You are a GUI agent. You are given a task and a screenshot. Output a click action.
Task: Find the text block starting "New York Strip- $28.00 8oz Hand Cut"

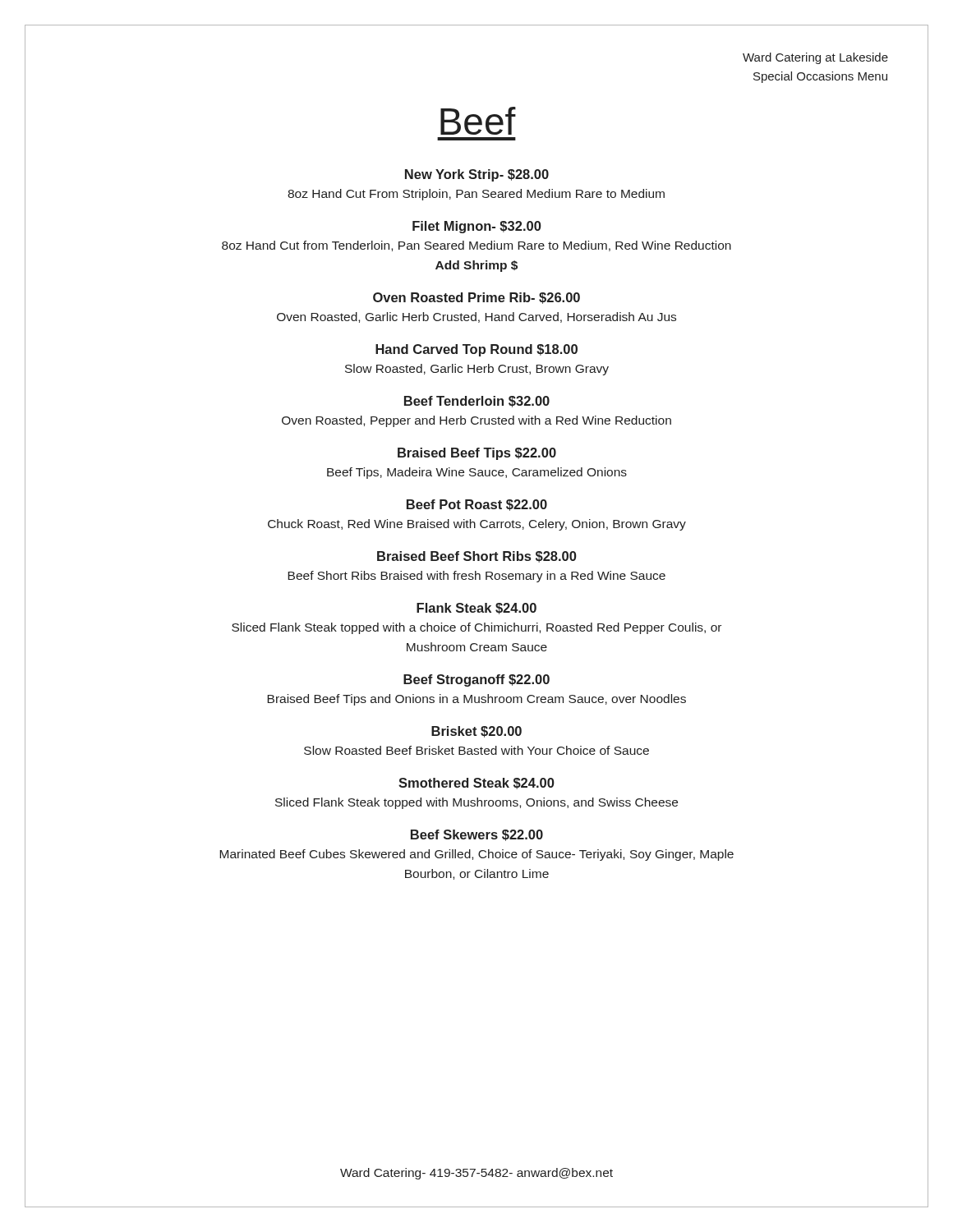[x=476, y=185]
